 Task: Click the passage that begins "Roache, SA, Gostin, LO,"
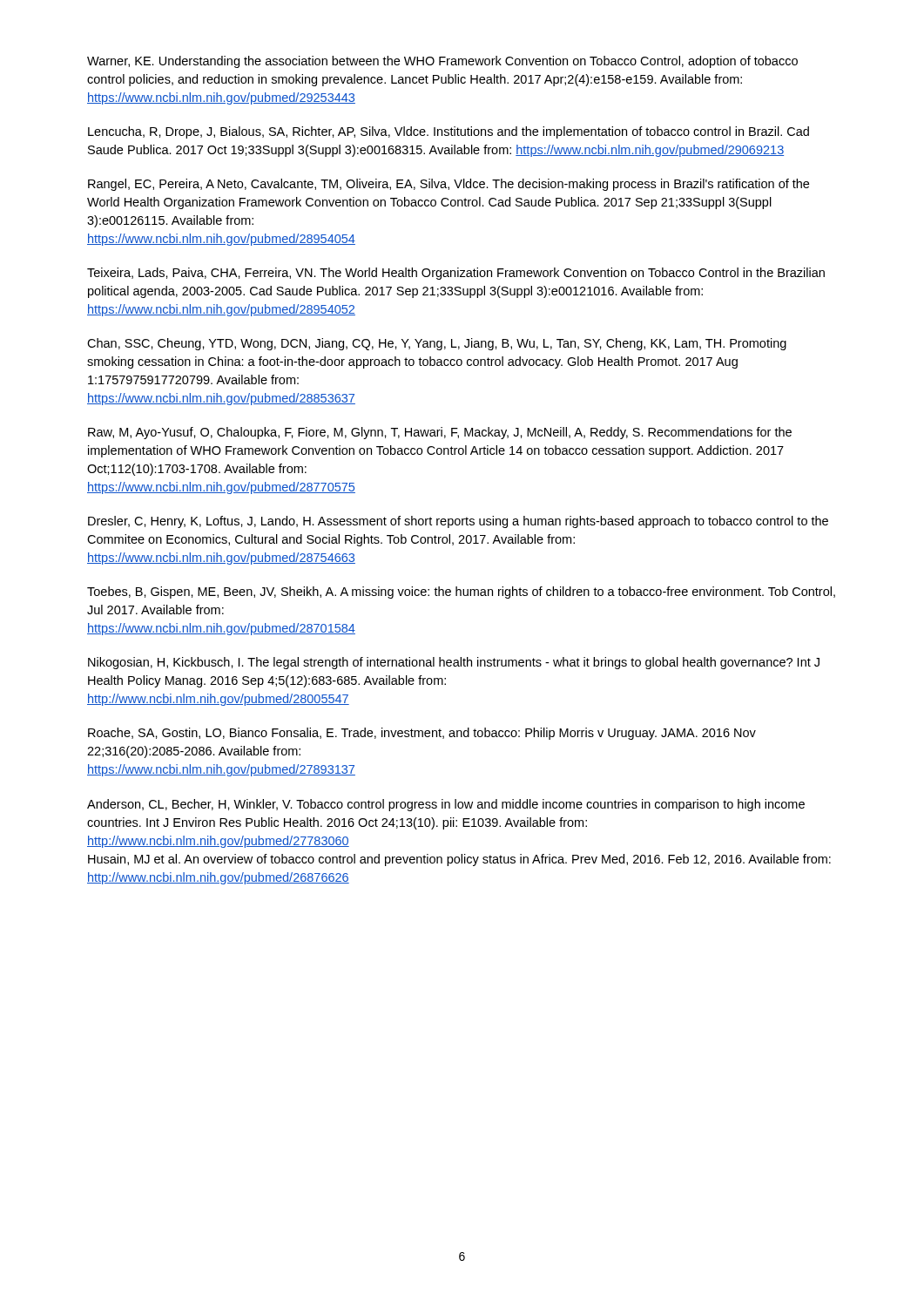(422, 734)
